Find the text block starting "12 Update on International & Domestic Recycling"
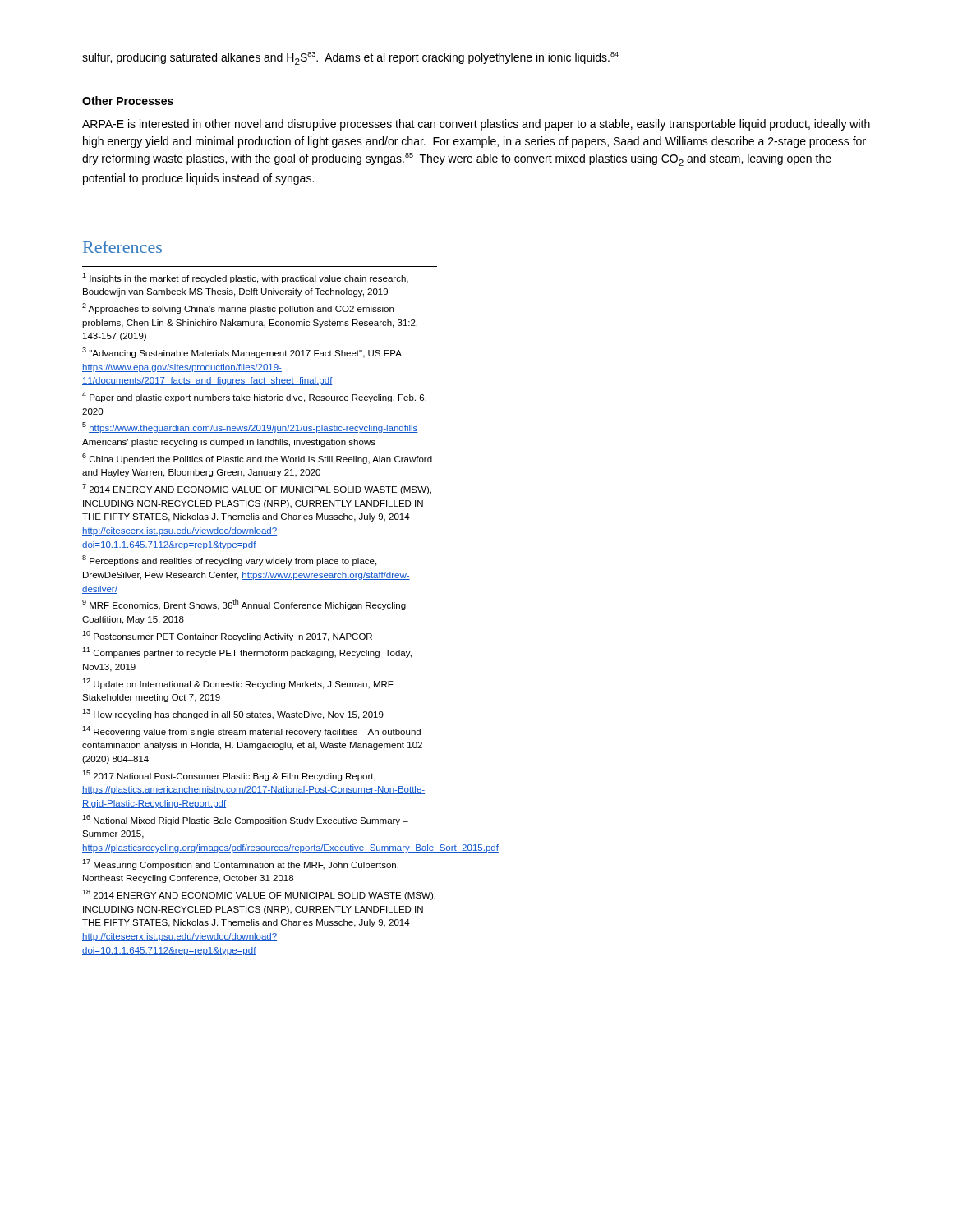Screen dimensions: 1232x953 (x=238, y=690)
